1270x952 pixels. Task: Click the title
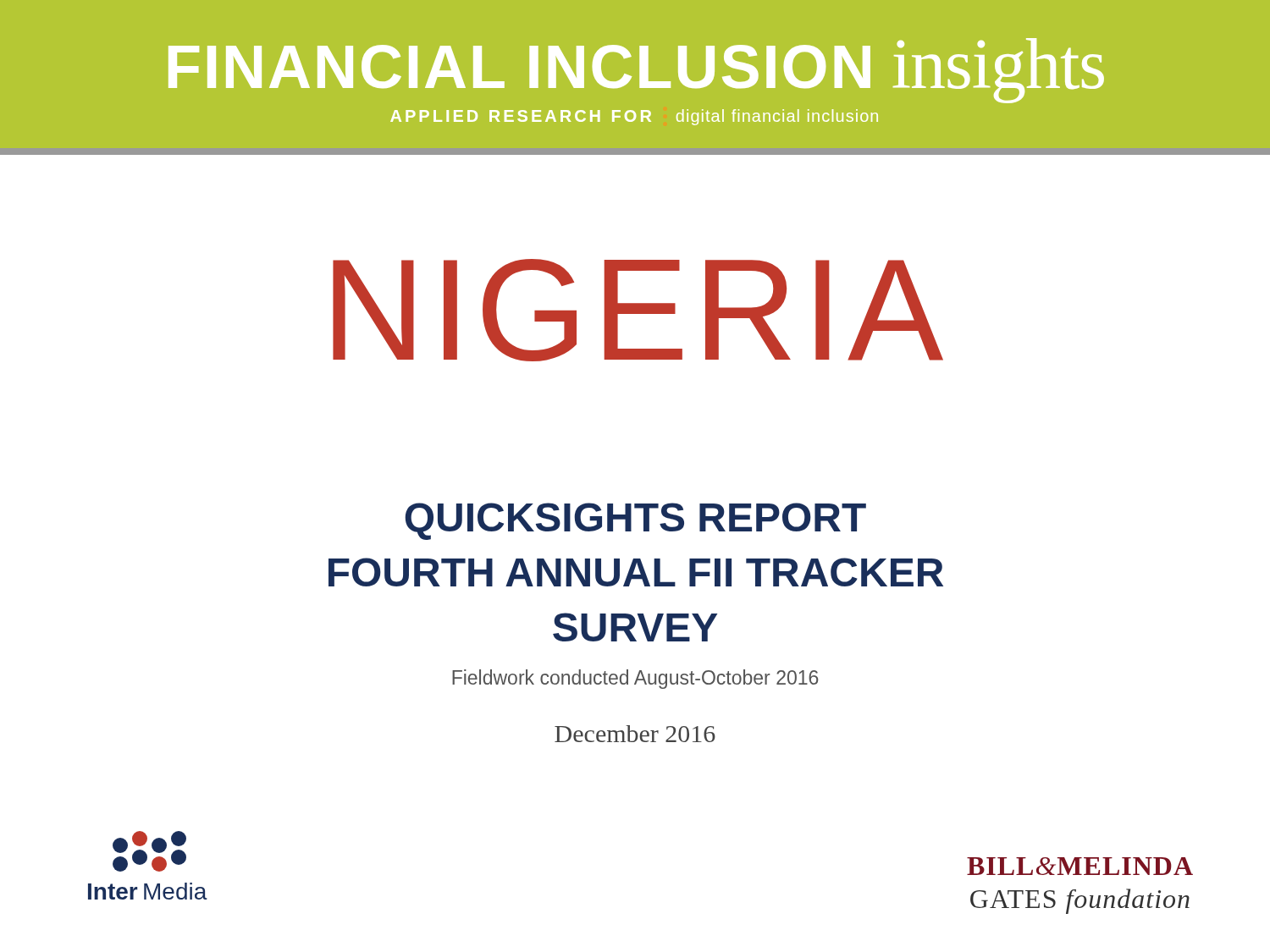pyautogui.click(x=635, y=310)
